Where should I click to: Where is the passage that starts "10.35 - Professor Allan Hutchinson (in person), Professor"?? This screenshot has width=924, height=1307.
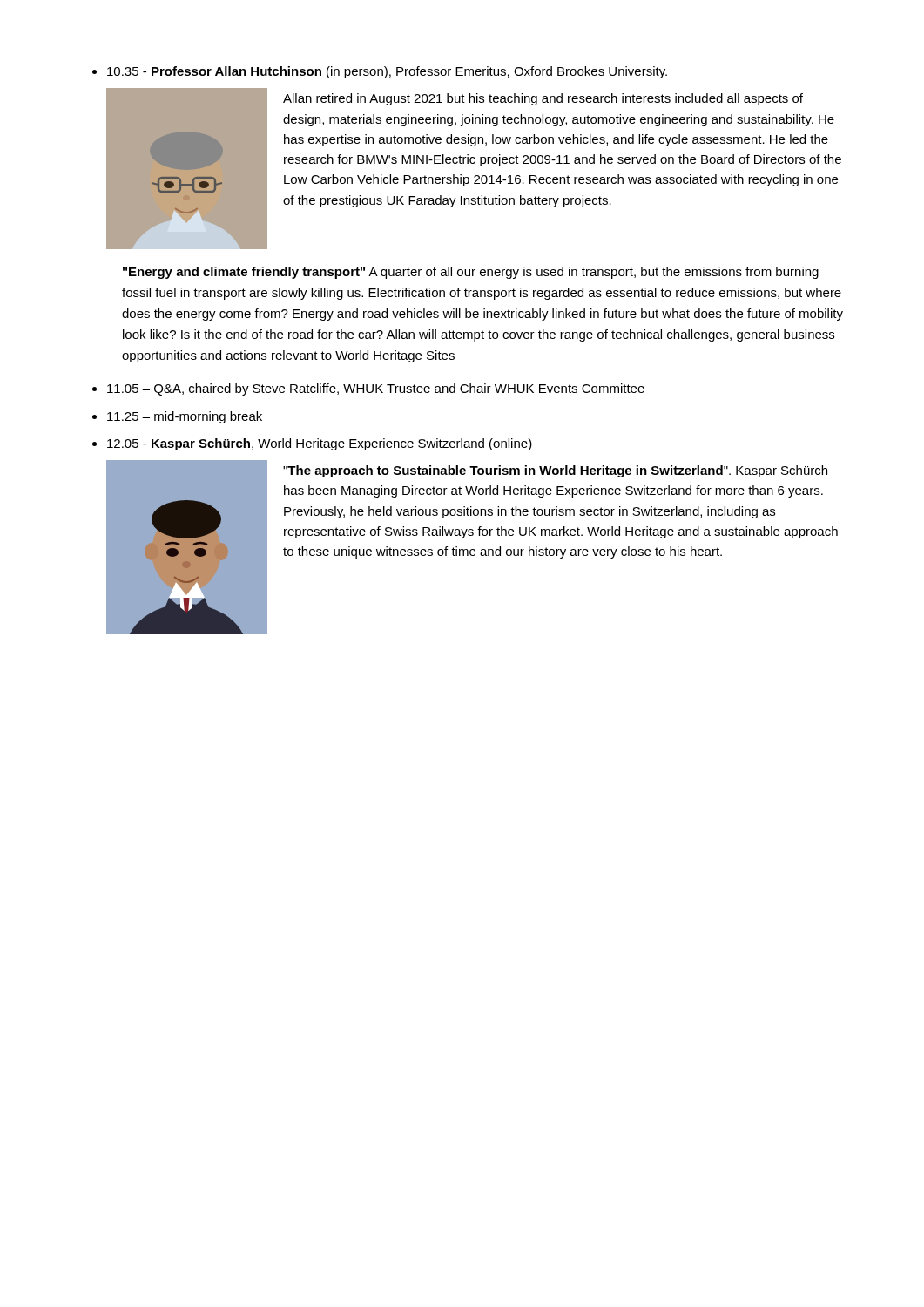(476, 155)
